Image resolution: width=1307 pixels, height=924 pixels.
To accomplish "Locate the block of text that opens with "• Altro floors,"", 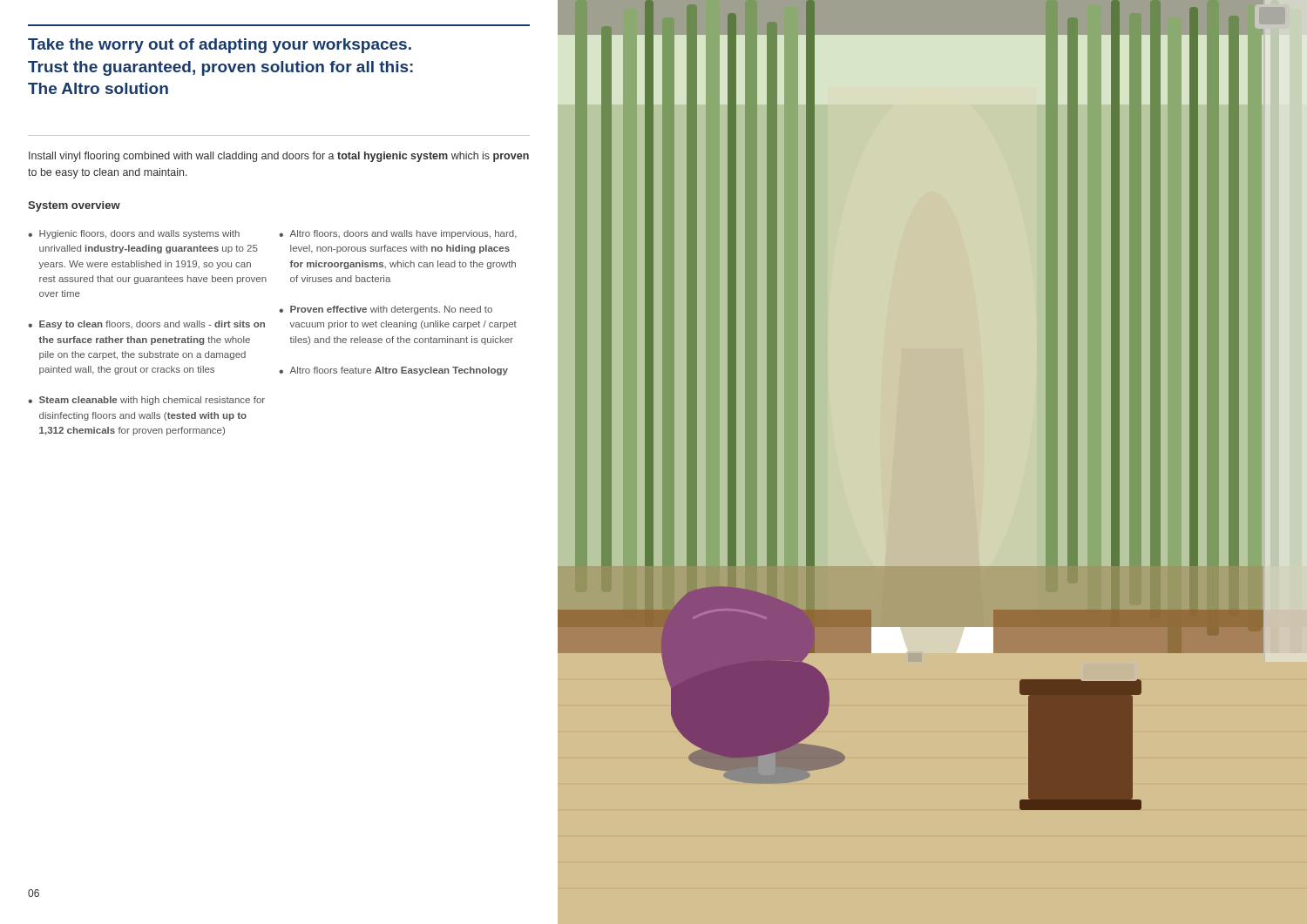I will click(x=399, y=257).
